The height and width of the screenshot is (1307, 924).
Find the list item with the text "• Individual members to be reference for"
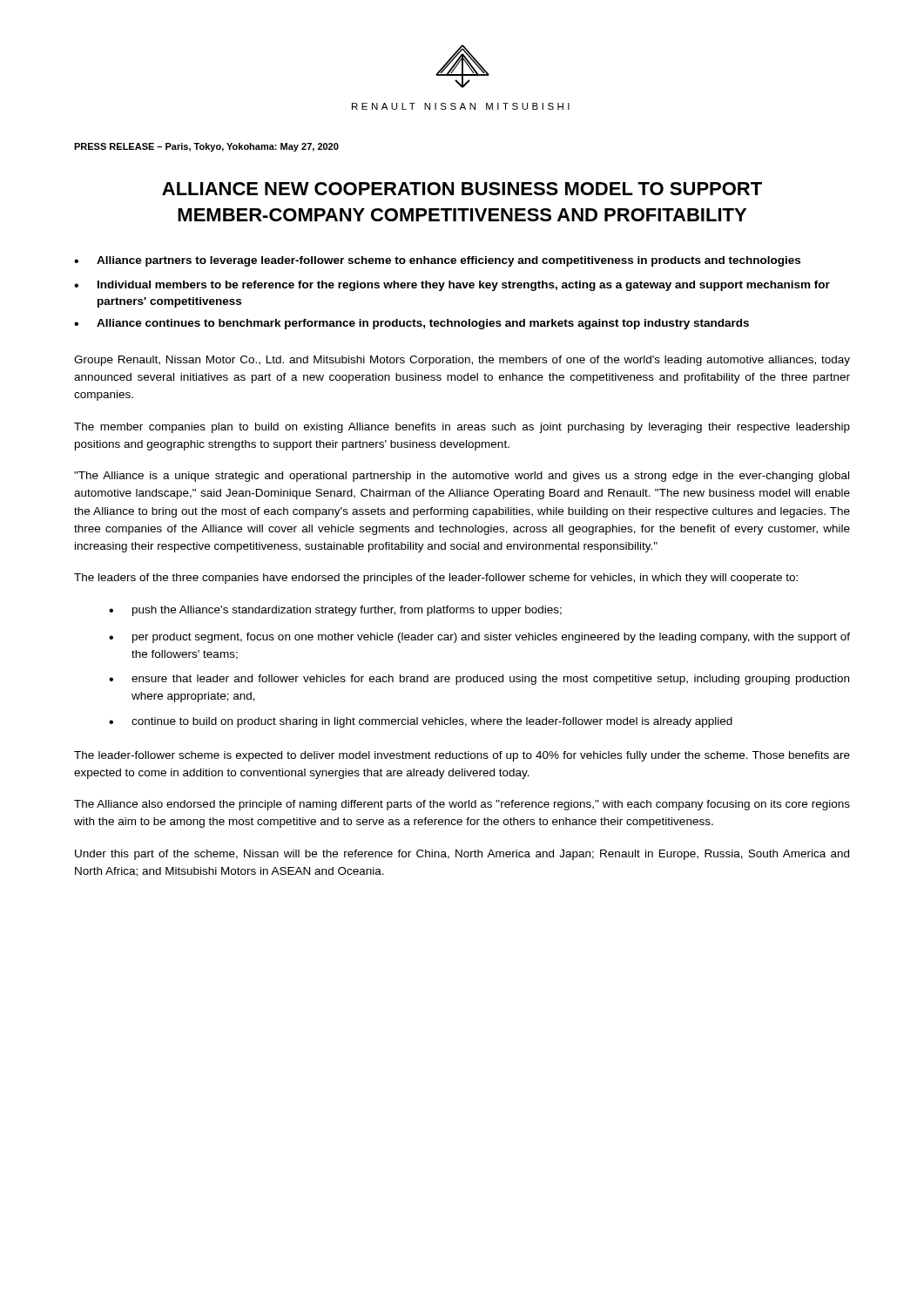(x=462, y=293)
